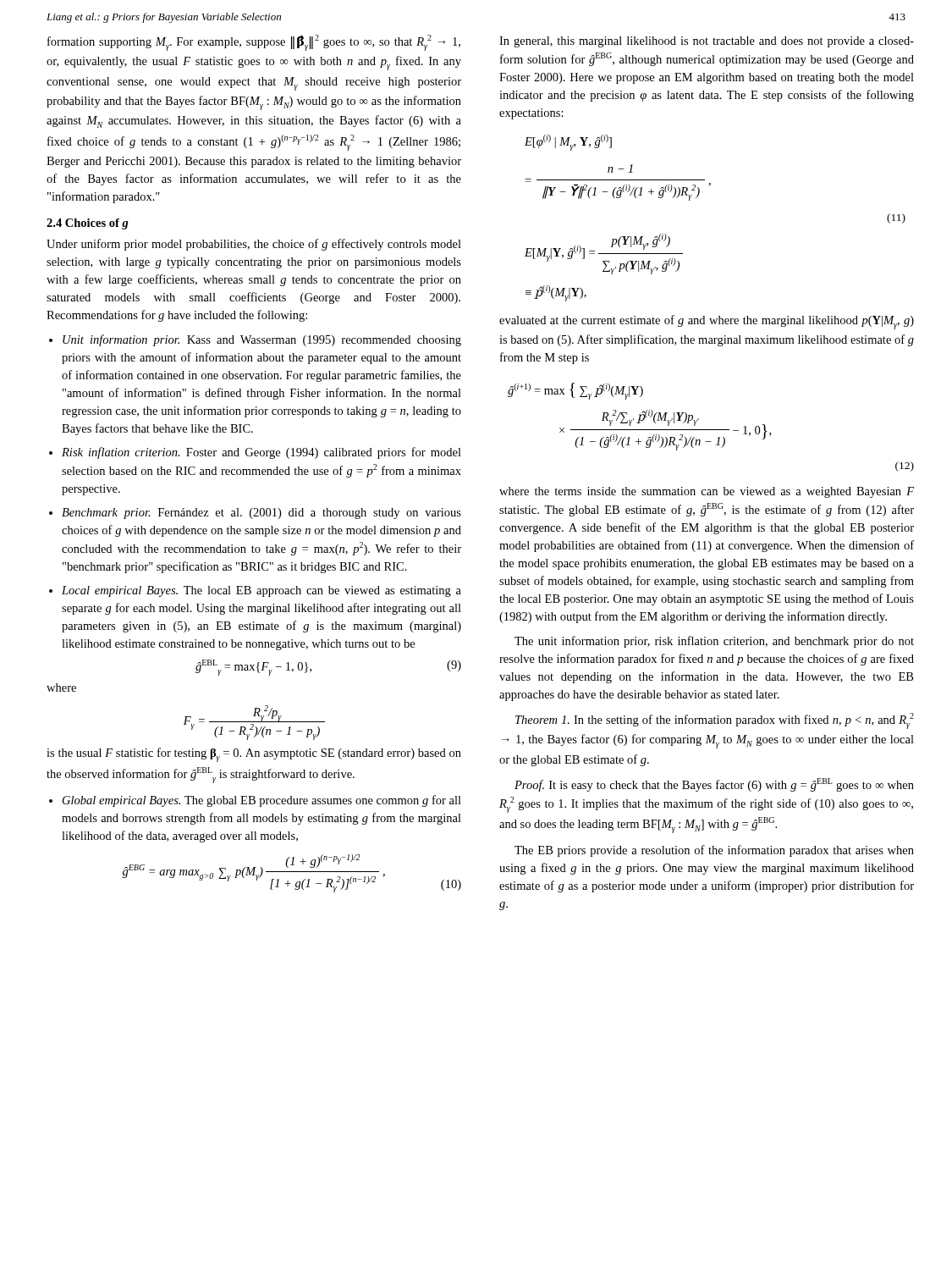This screenshot has width=952, height=1270.
Task: Locate the passage starting "where the terms inside the"
Action: 707,554
